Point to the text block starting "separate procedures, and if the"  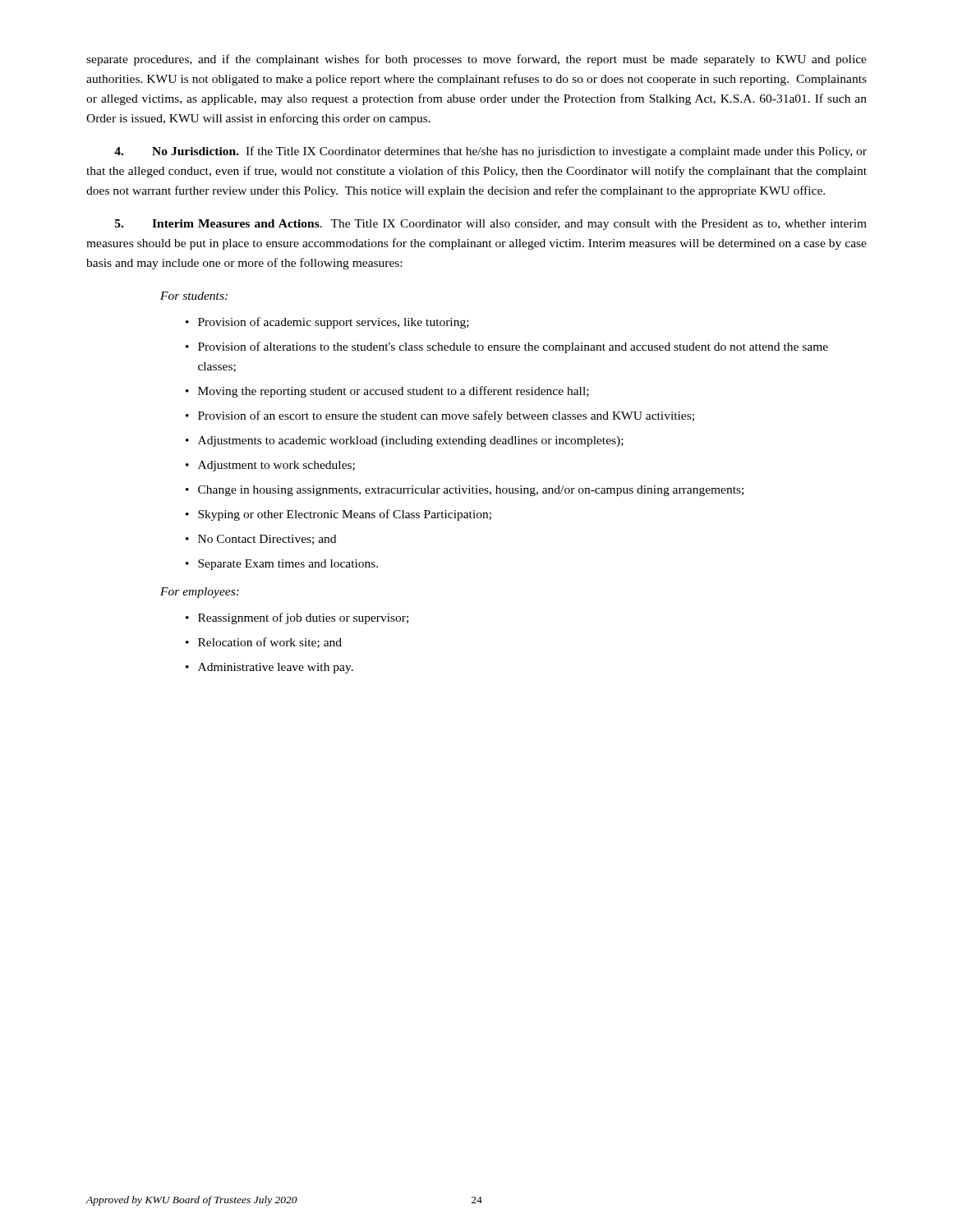tap(476, 89)
